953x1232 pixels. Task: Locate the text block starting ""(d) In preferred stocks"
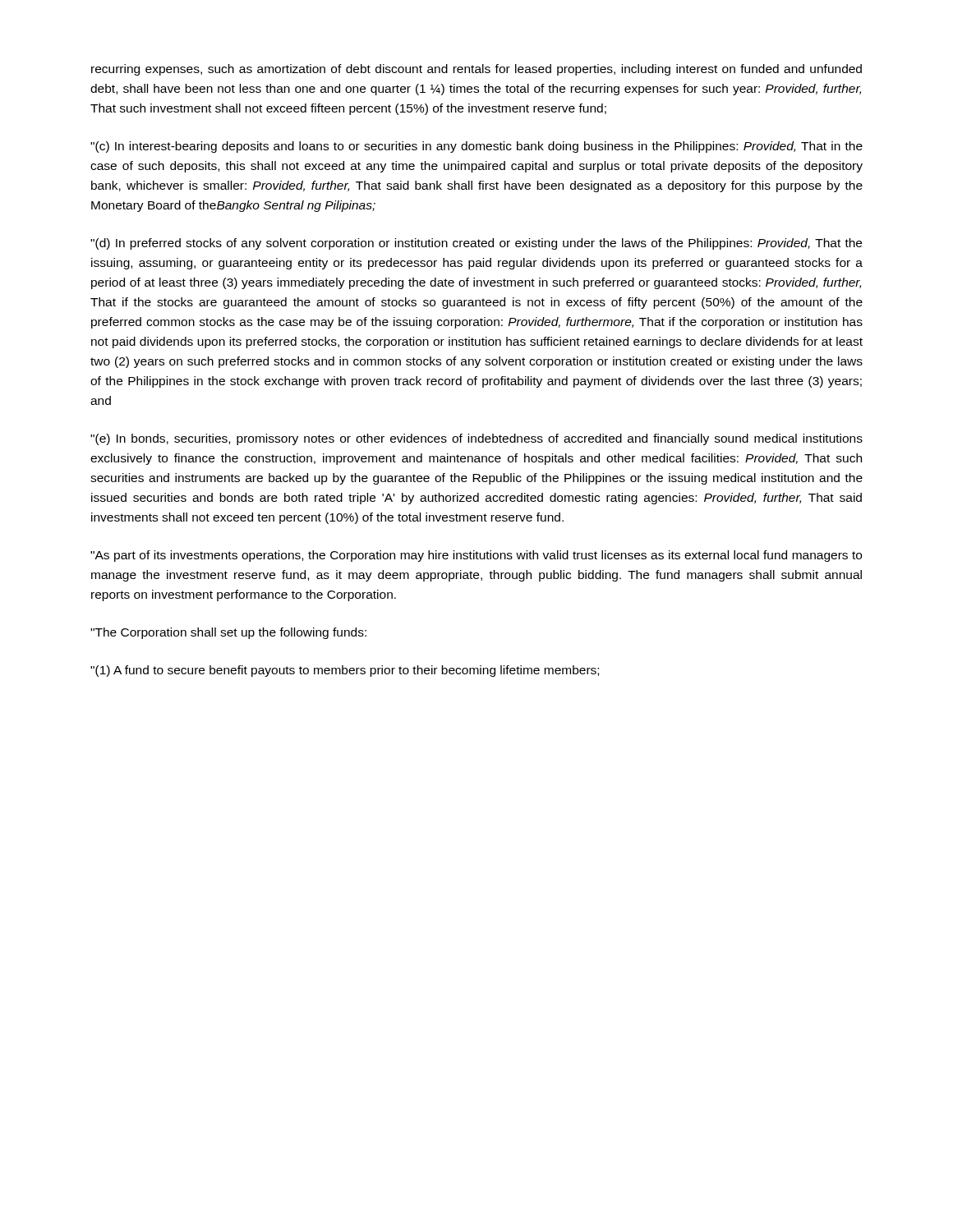pyautogui.click(x=476, y=322)
